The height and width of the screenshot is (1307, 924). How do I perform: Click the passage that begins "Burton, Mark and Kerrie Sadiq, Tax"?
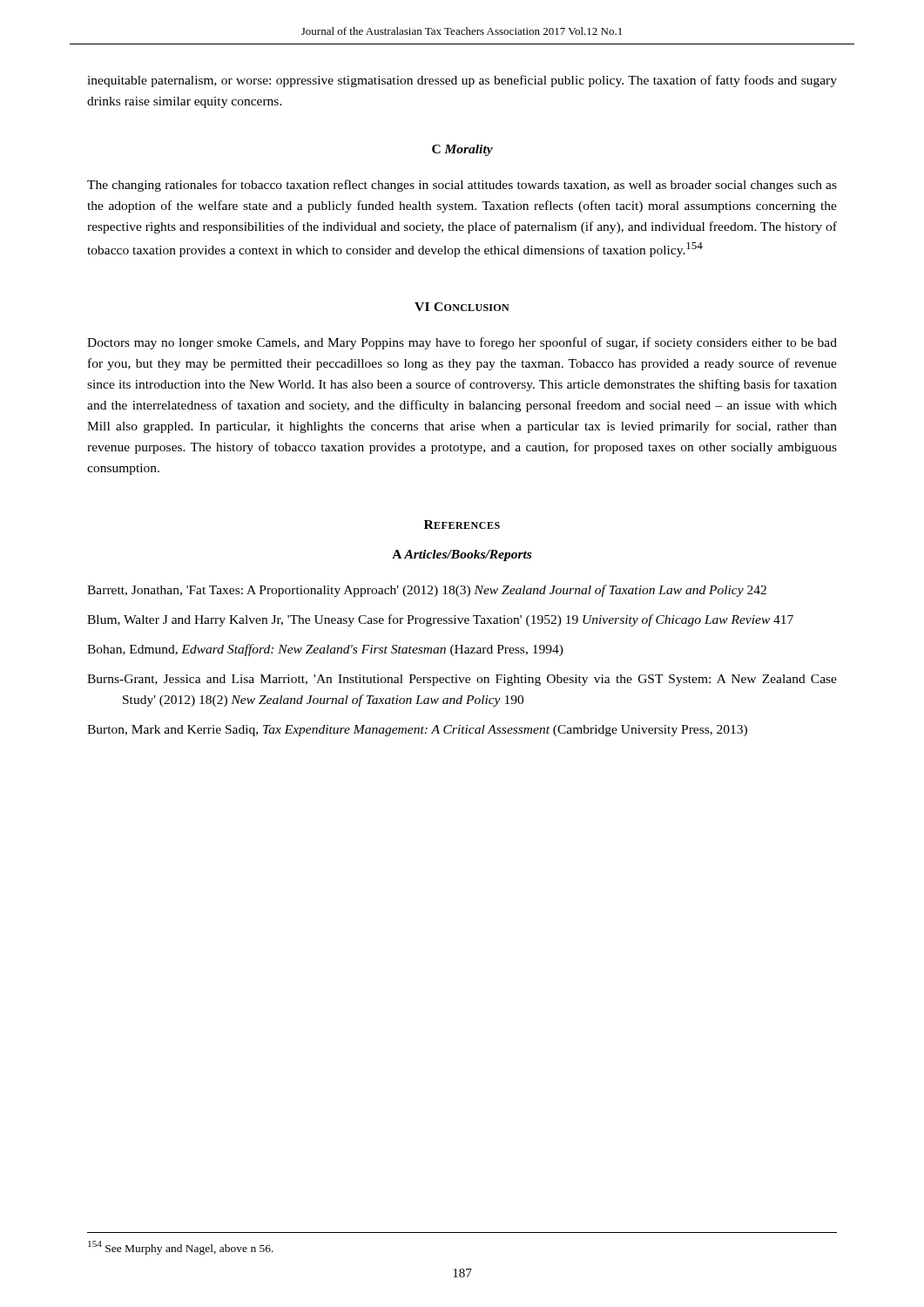[435, 729]
